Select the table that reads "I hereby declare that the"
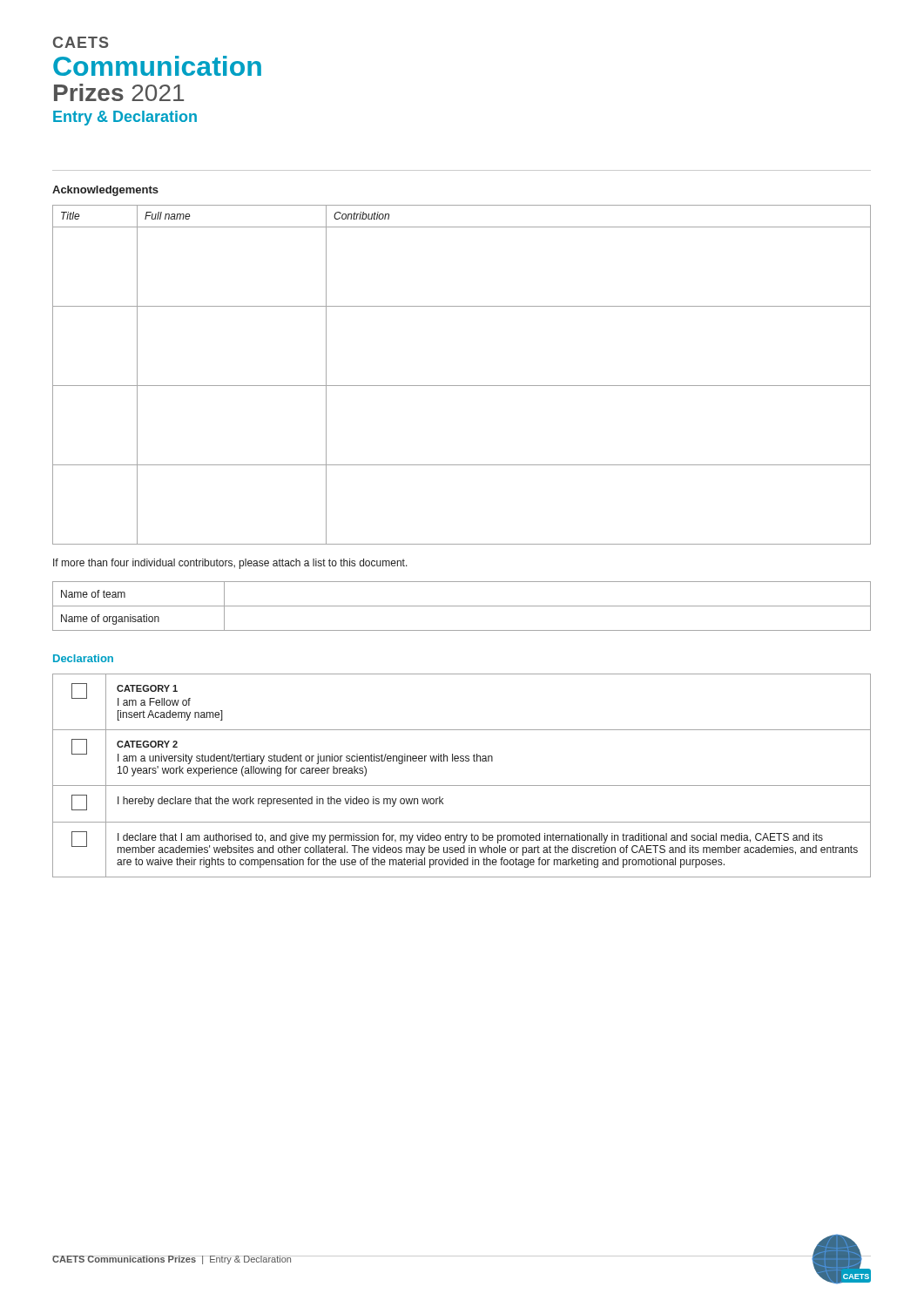 pyautogui.click(x=462, y=775)
